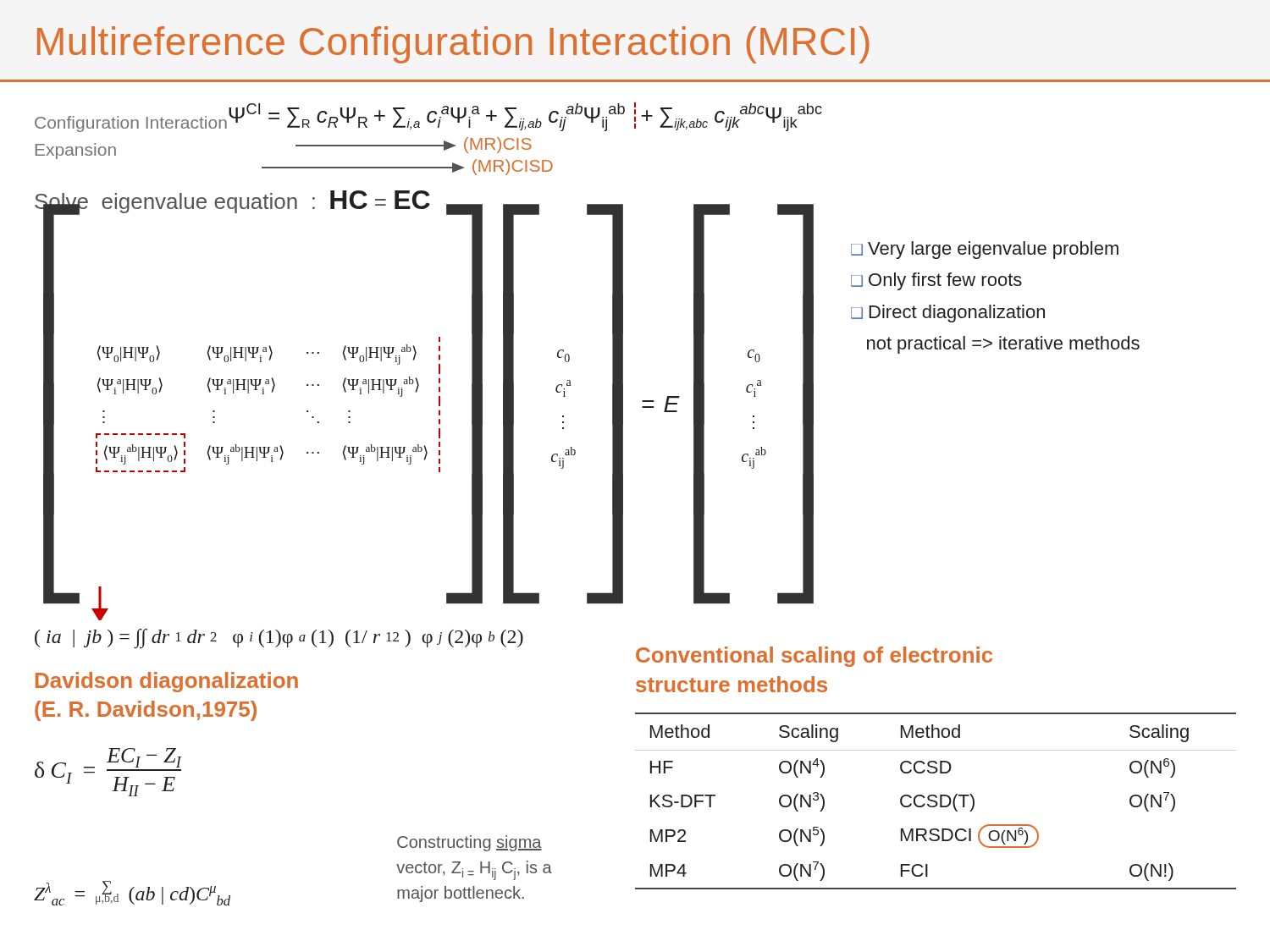Viewport: 1270px width, 952px height.
Task: Locate the text starting "⎡⎢⎢⎣ ⟨Ψ0|H|Ψ0⟩ ⟨Ψ0|H|Ψia⟩ ⋯"
Action: [x=428, y=405]
